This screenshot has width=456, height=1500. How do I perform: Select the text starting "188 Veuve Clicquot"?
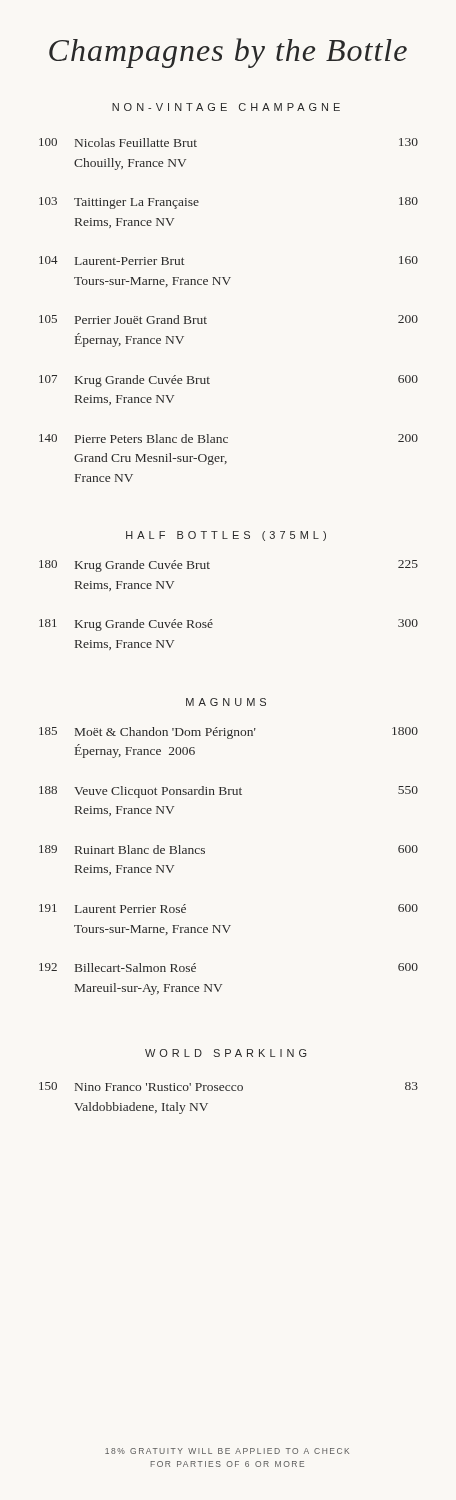pyautogui.click(x=228, y=800)
